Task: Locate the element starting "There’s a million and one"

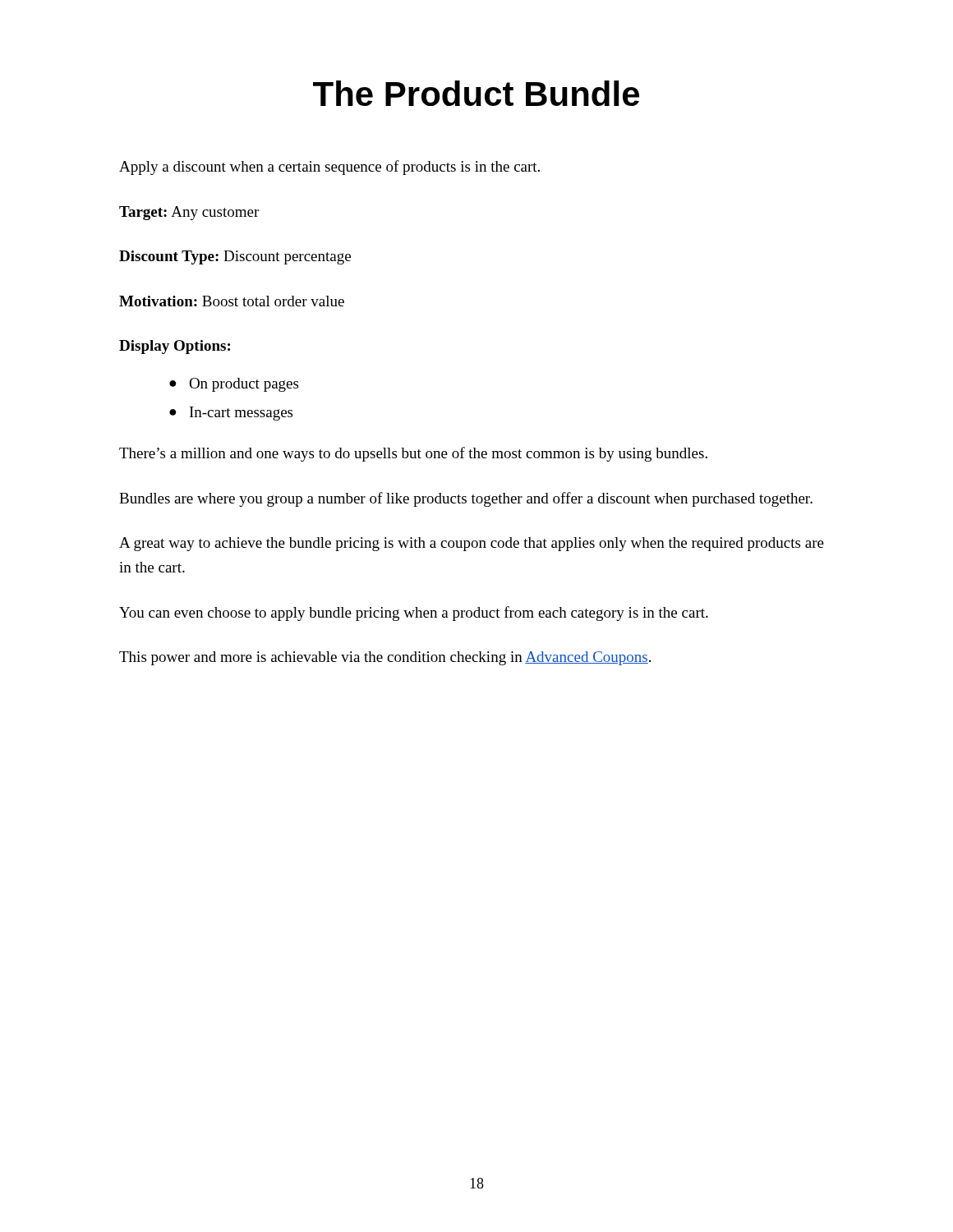Action: tap(414, 453)
